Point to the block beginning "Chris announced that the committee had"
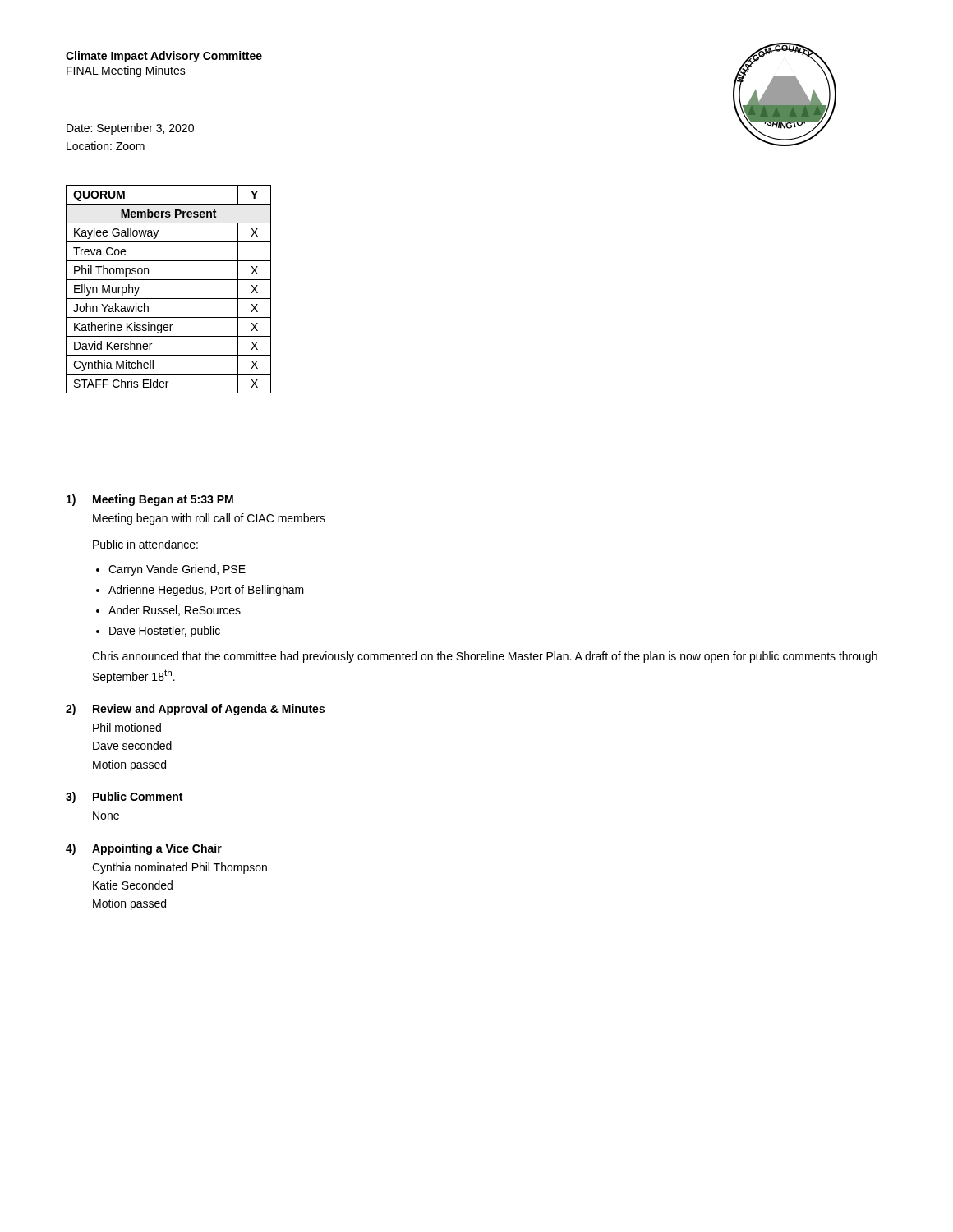Image resolution: width=953 pixels, height=1232 pixels. [485, 666]
